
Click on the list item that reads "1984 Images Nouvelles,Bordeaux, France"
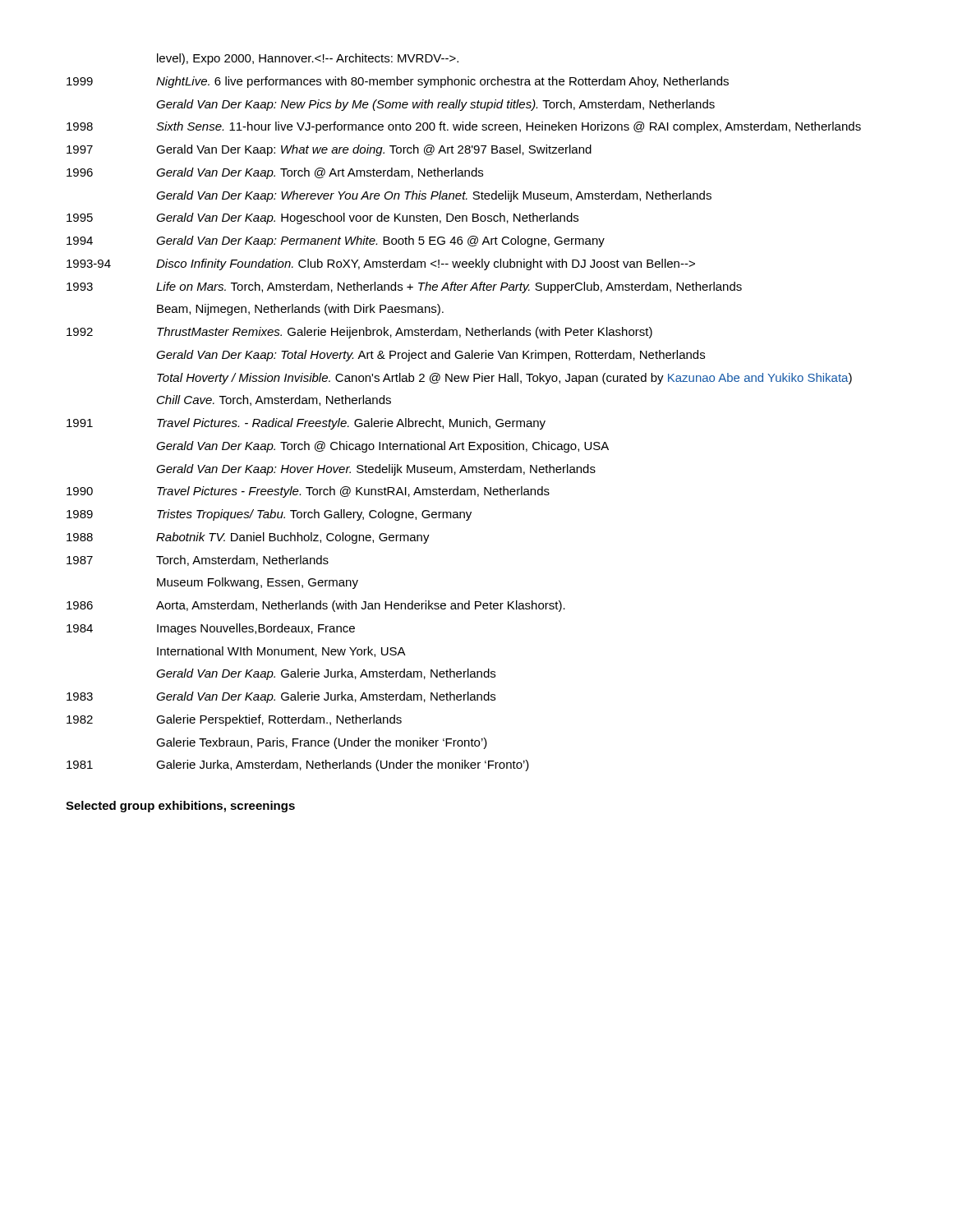coord(211,629)
